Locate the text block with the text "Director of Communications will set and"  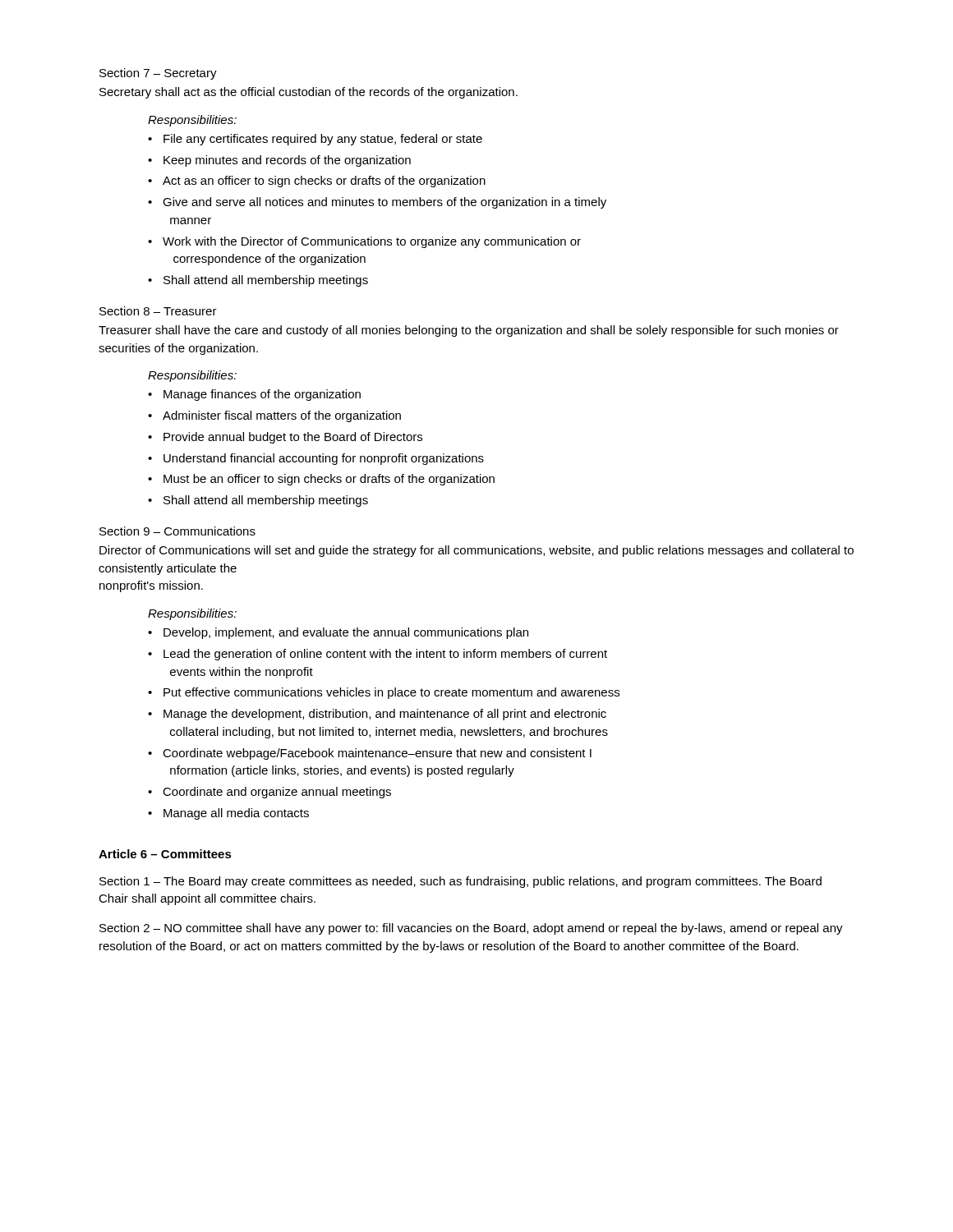click(476, 551)
